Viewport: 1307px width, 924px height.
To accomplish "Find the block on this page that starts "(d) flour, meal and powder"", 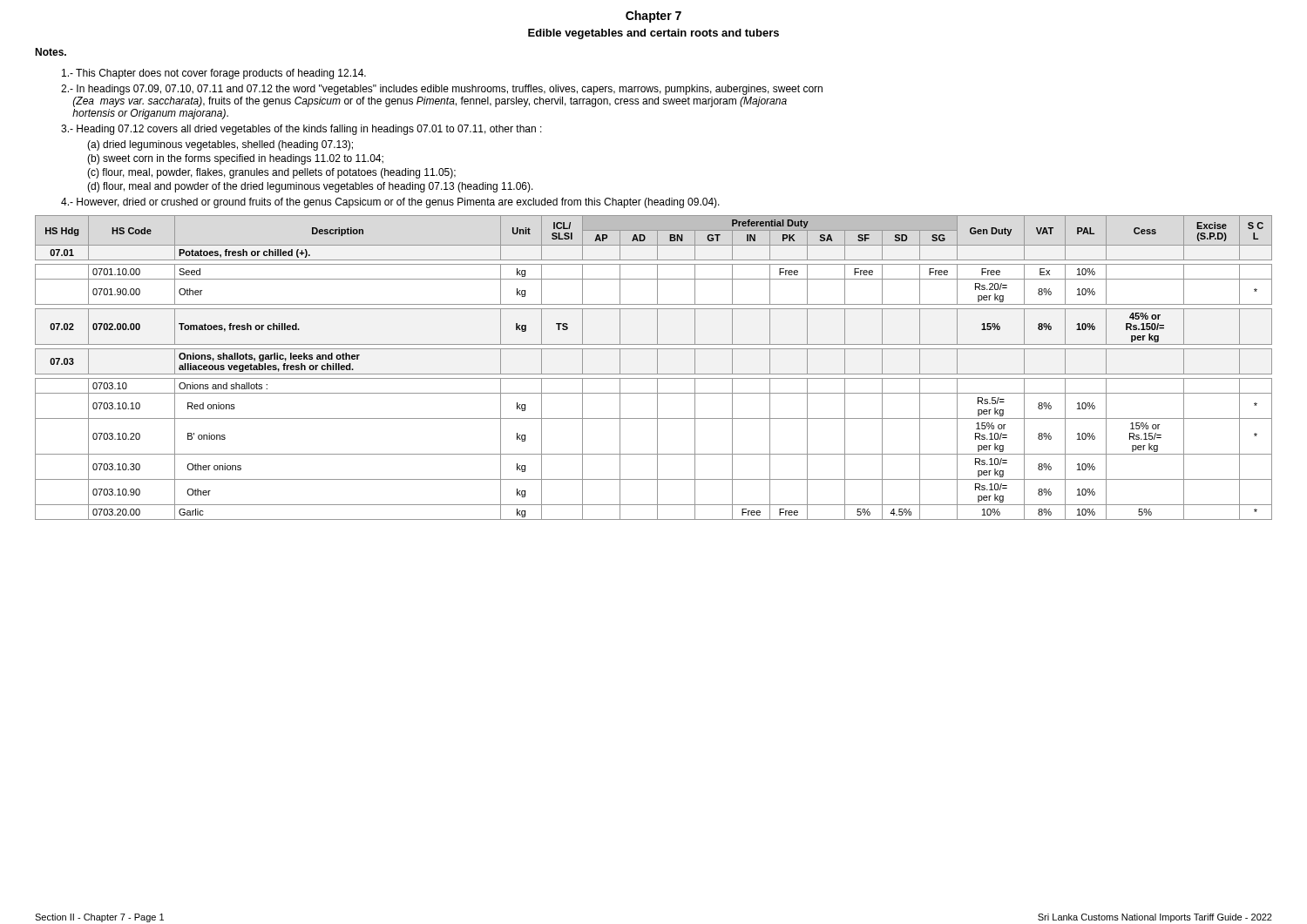I will pos(310,186).
